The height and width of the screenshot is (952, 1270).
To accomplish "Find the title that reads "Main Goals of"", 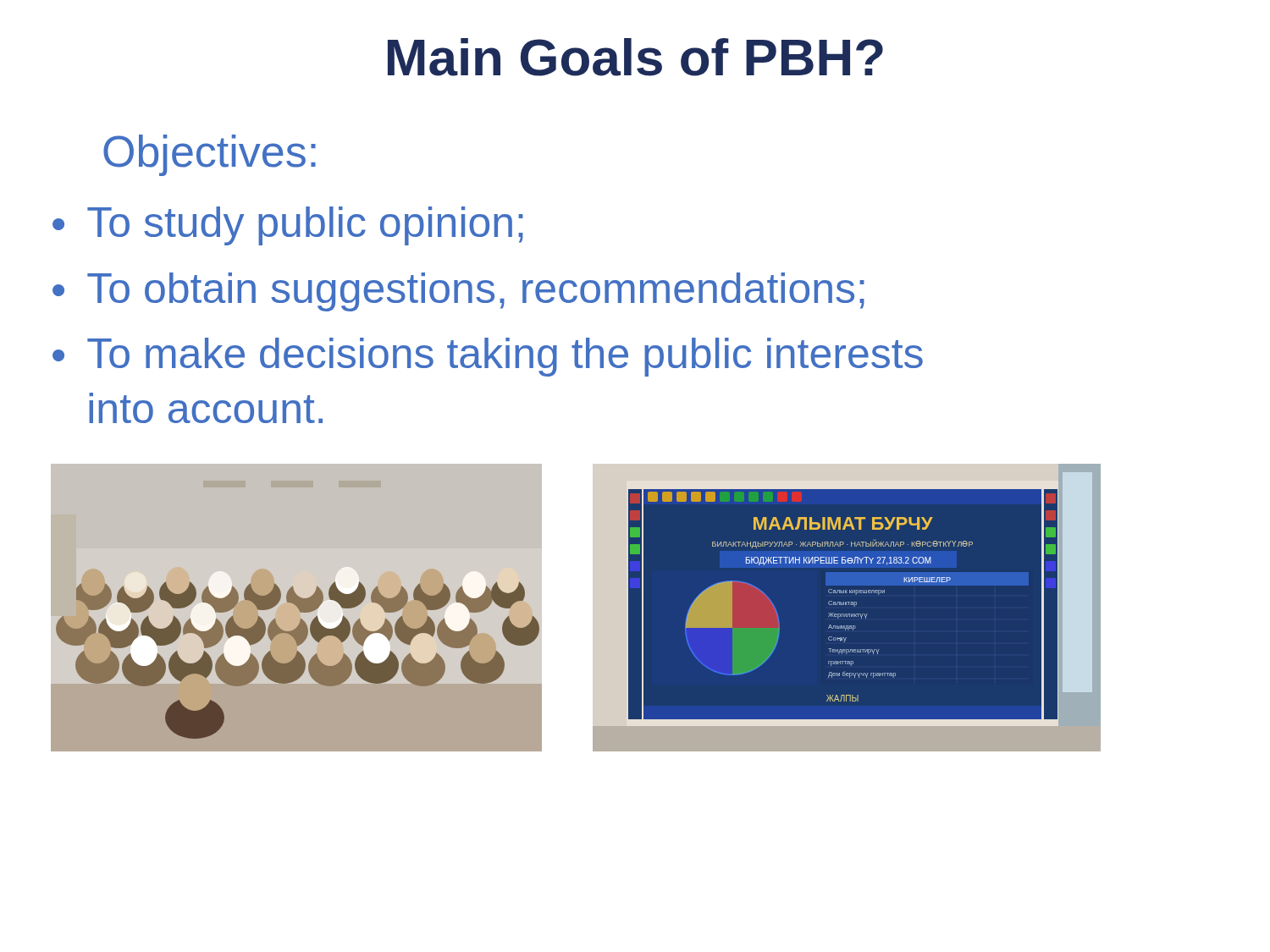I will 635,57.
